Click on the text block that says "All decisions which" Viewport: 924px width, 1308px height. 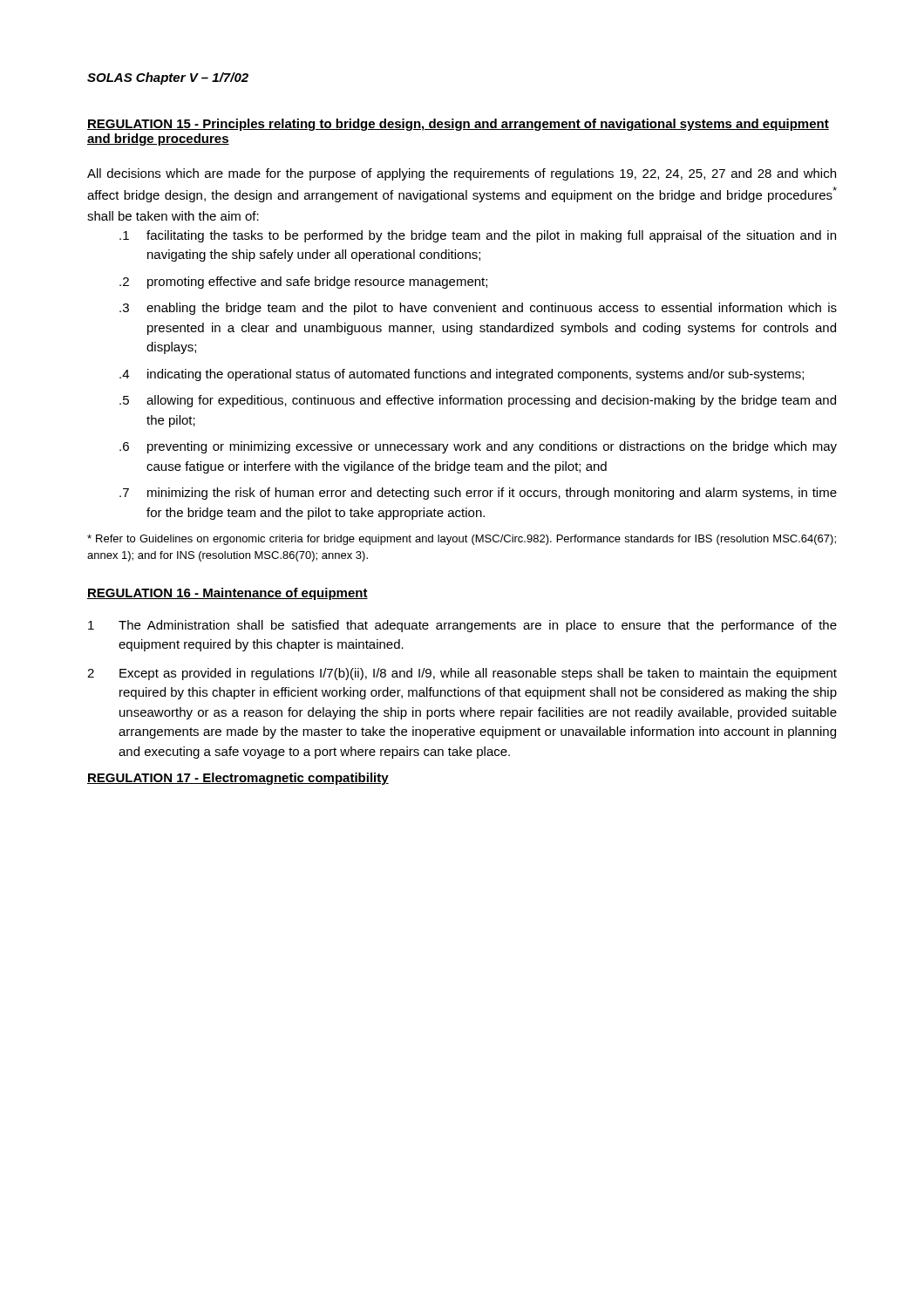point(462,194)
